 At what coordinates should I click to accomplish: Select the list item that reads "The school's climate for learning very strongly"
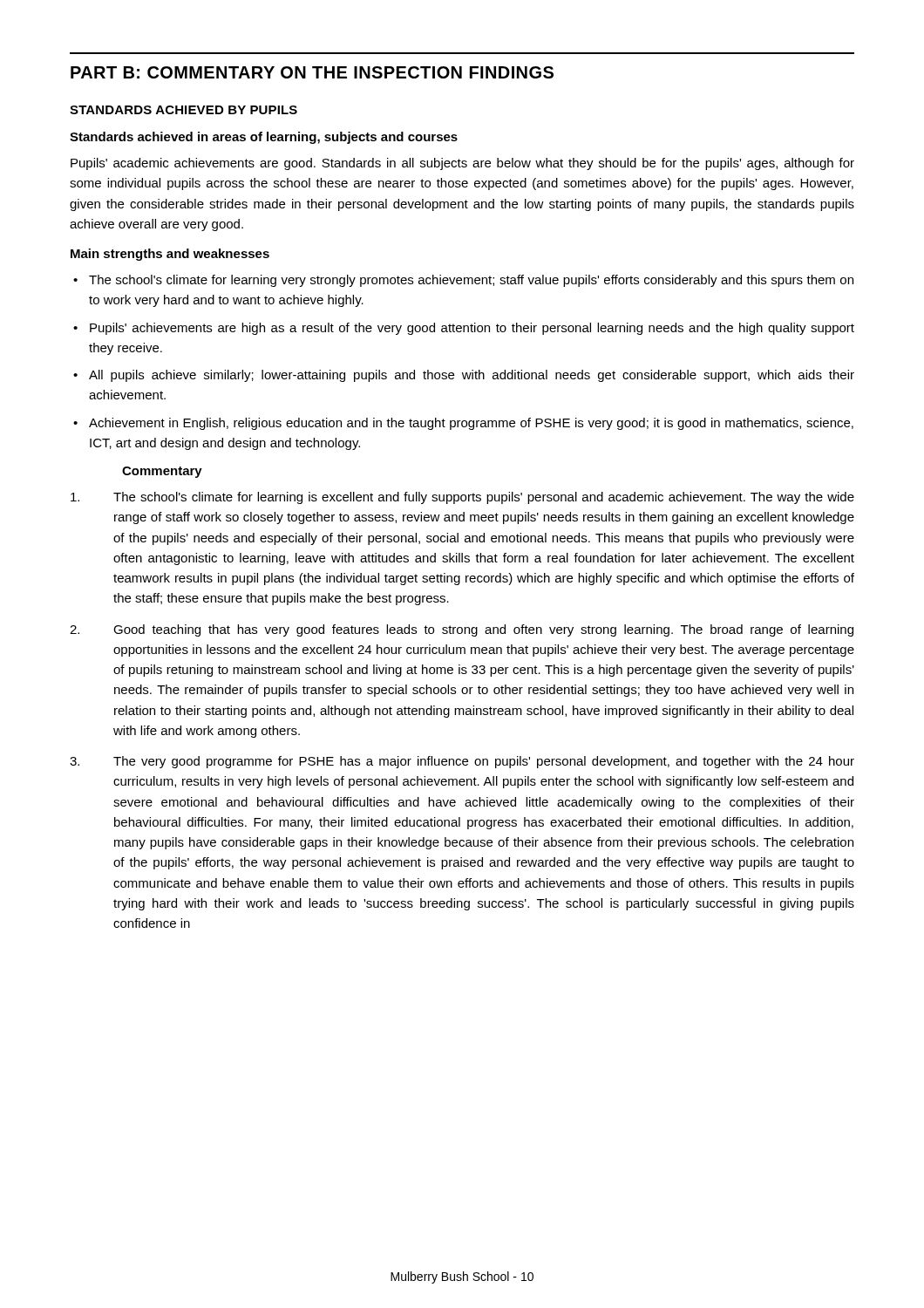coord(472,290)
